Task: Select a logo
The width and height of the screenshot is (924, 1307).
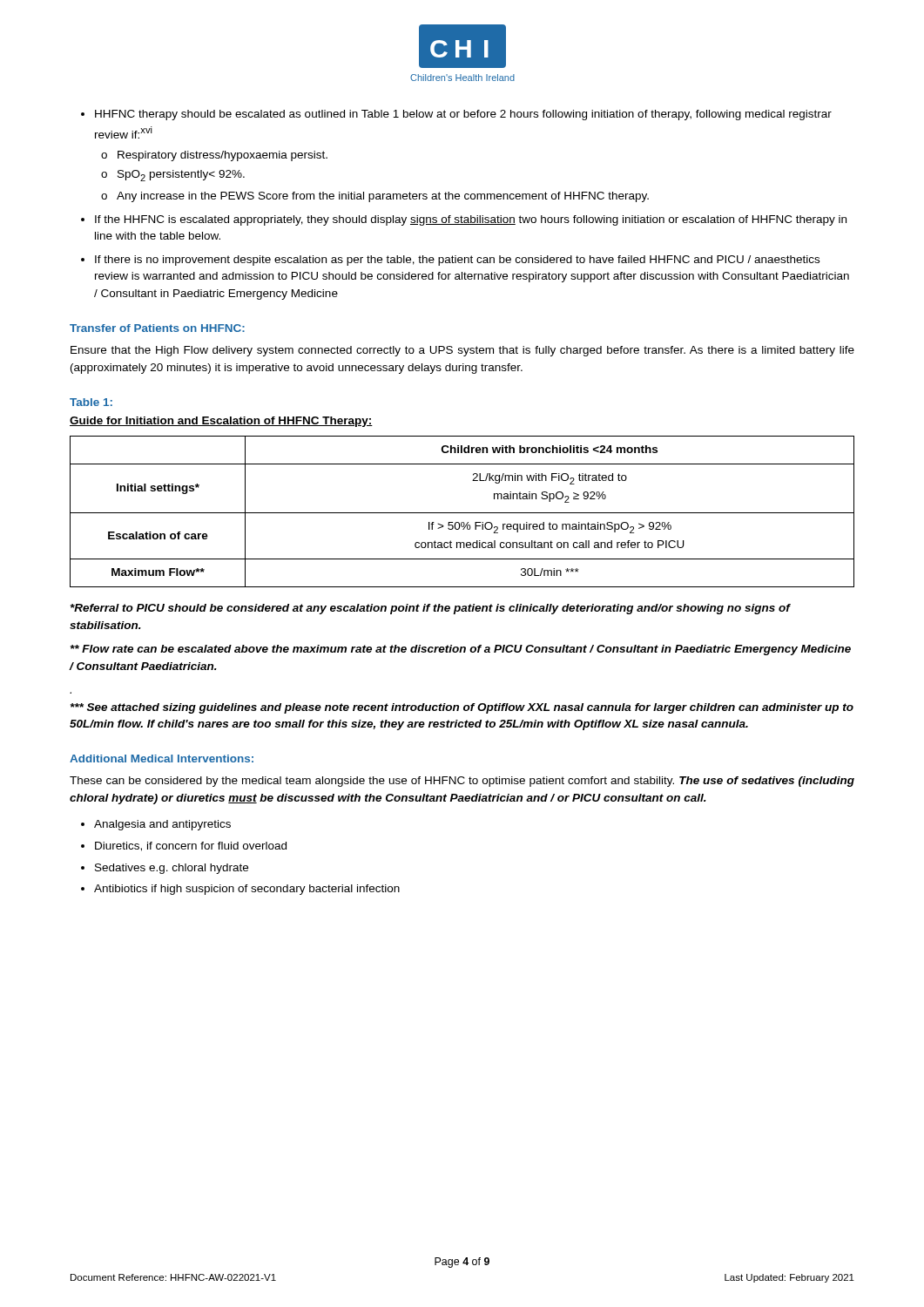Action: [x=462, y=45]
